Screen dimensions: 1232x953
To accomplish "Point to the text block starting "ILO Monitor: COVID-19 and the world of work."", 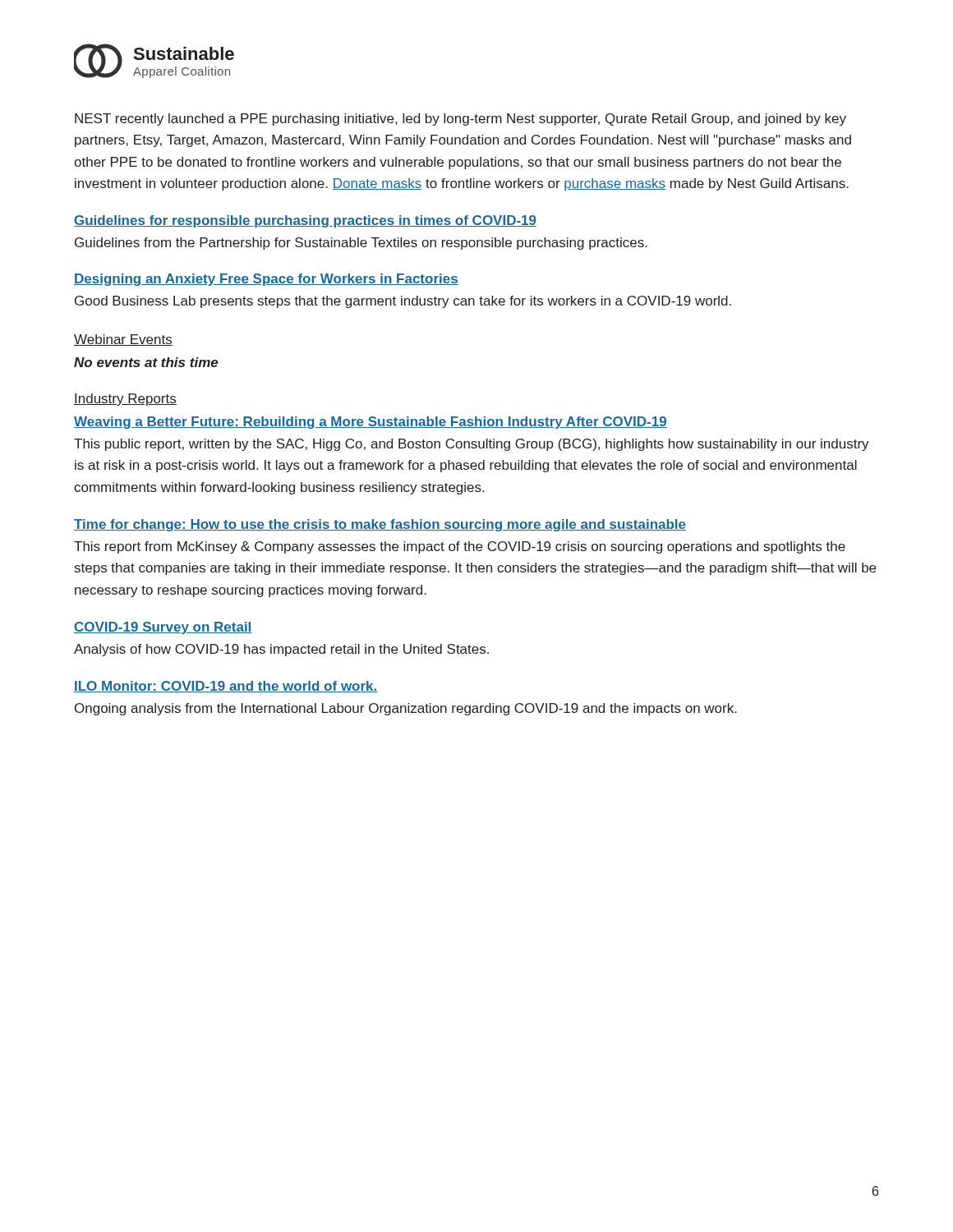I will click(x=226, y=687).
